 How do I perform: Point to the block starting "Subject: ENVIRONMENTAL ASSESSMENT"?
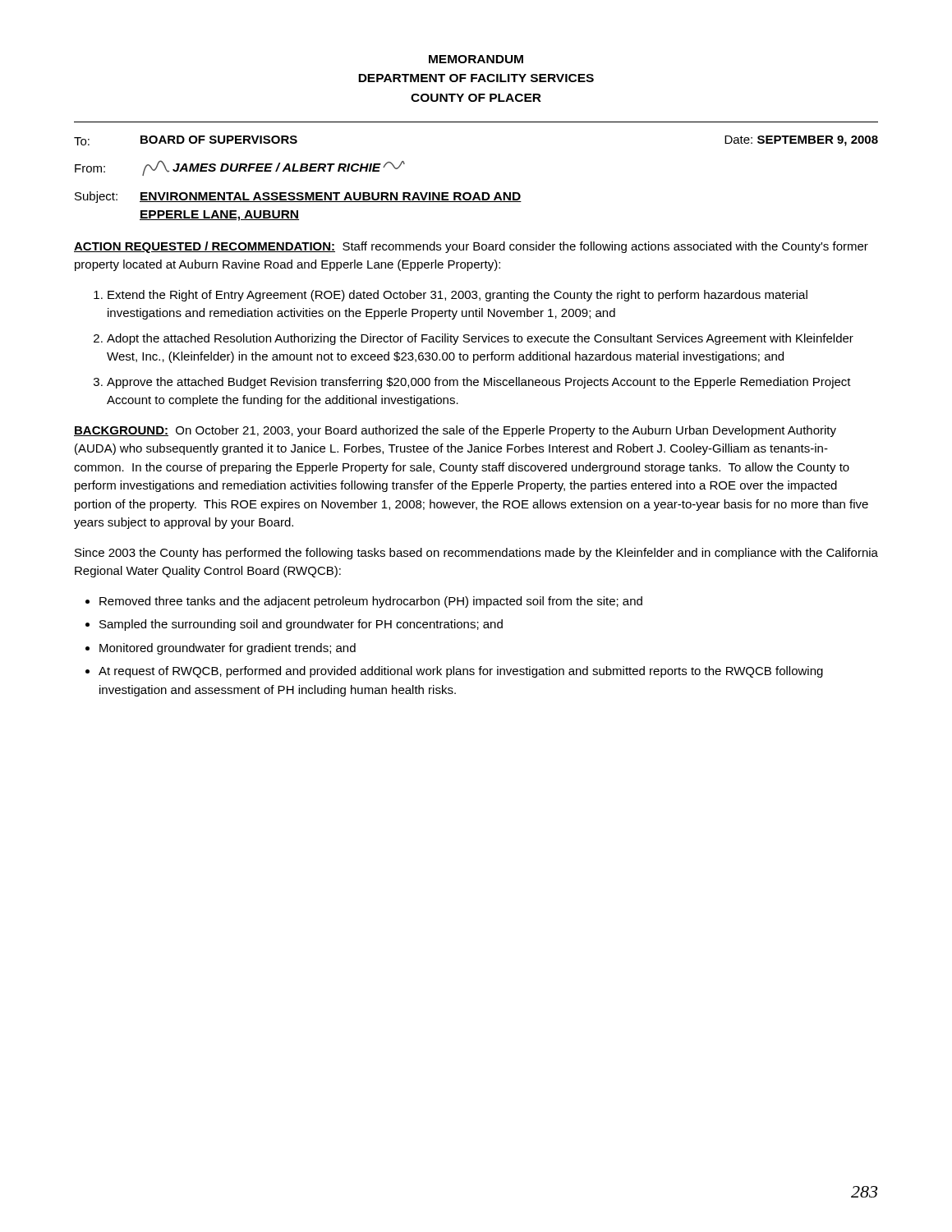[x=297, y=205]
